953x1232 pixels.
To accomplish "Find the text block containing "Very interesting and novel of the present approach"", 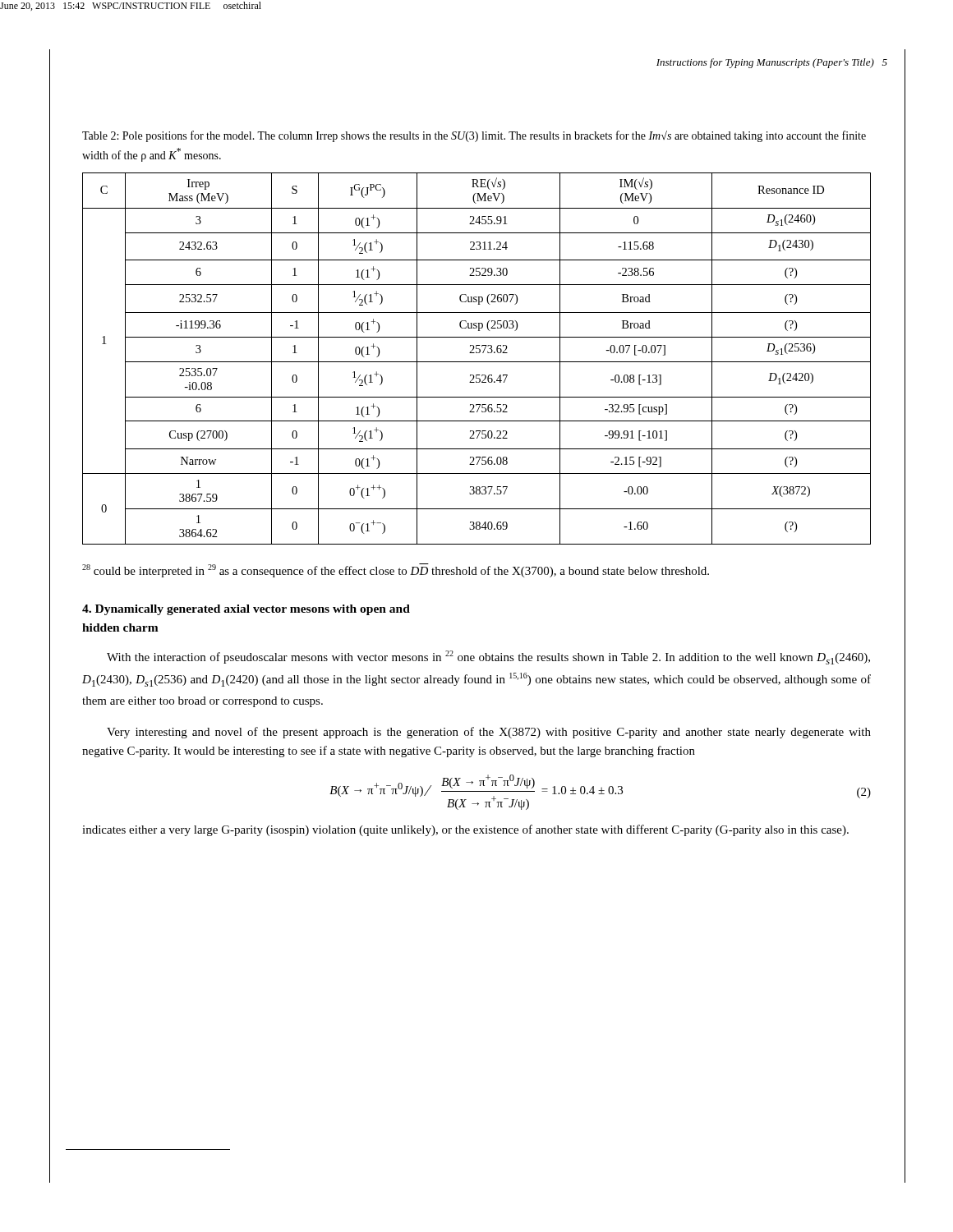I will [476, 741].
